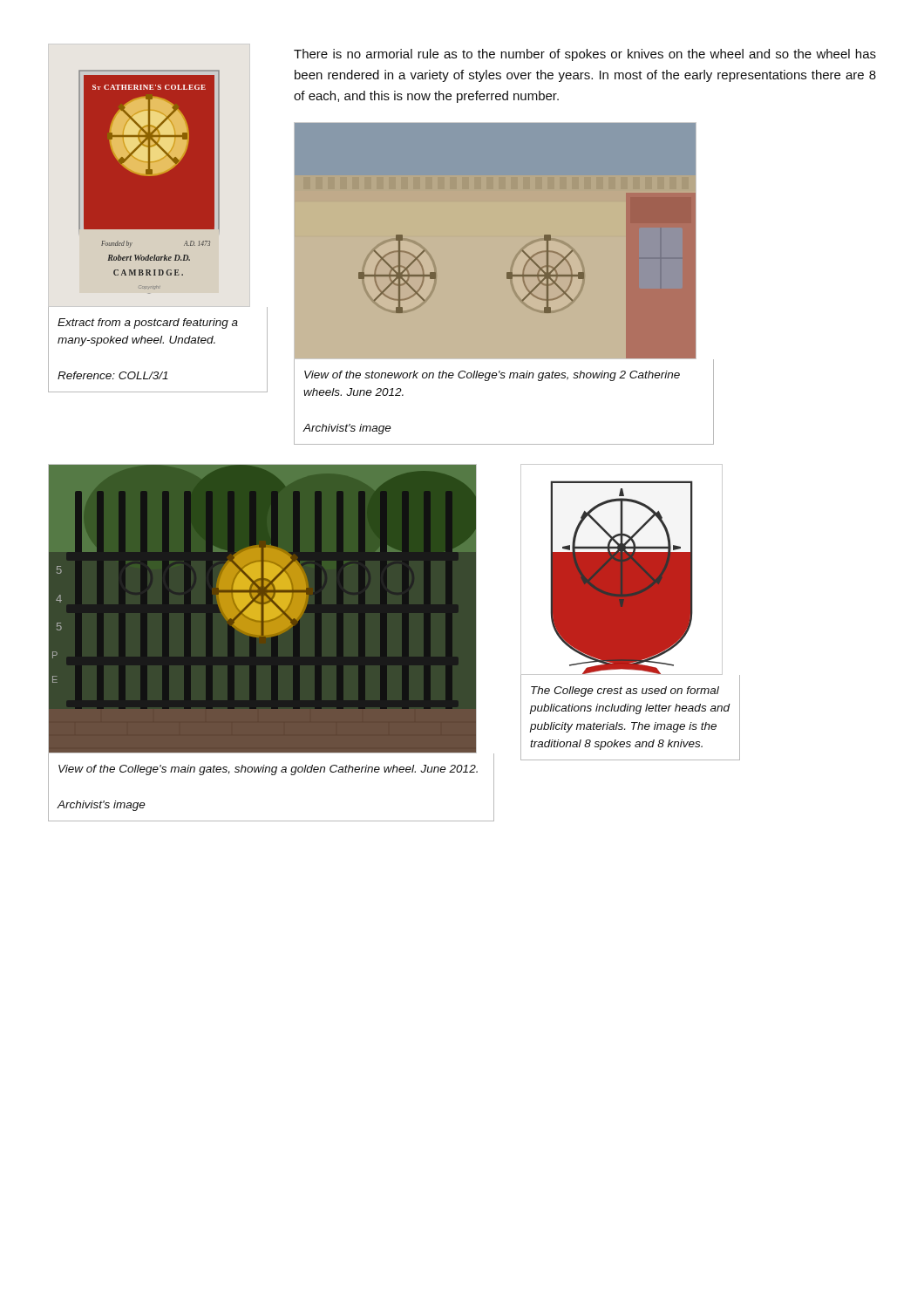Find the caption on this page that starts "View of the stonework on the College's"
This screenshot has height=1308, width=924.
(x=492, y=376)
